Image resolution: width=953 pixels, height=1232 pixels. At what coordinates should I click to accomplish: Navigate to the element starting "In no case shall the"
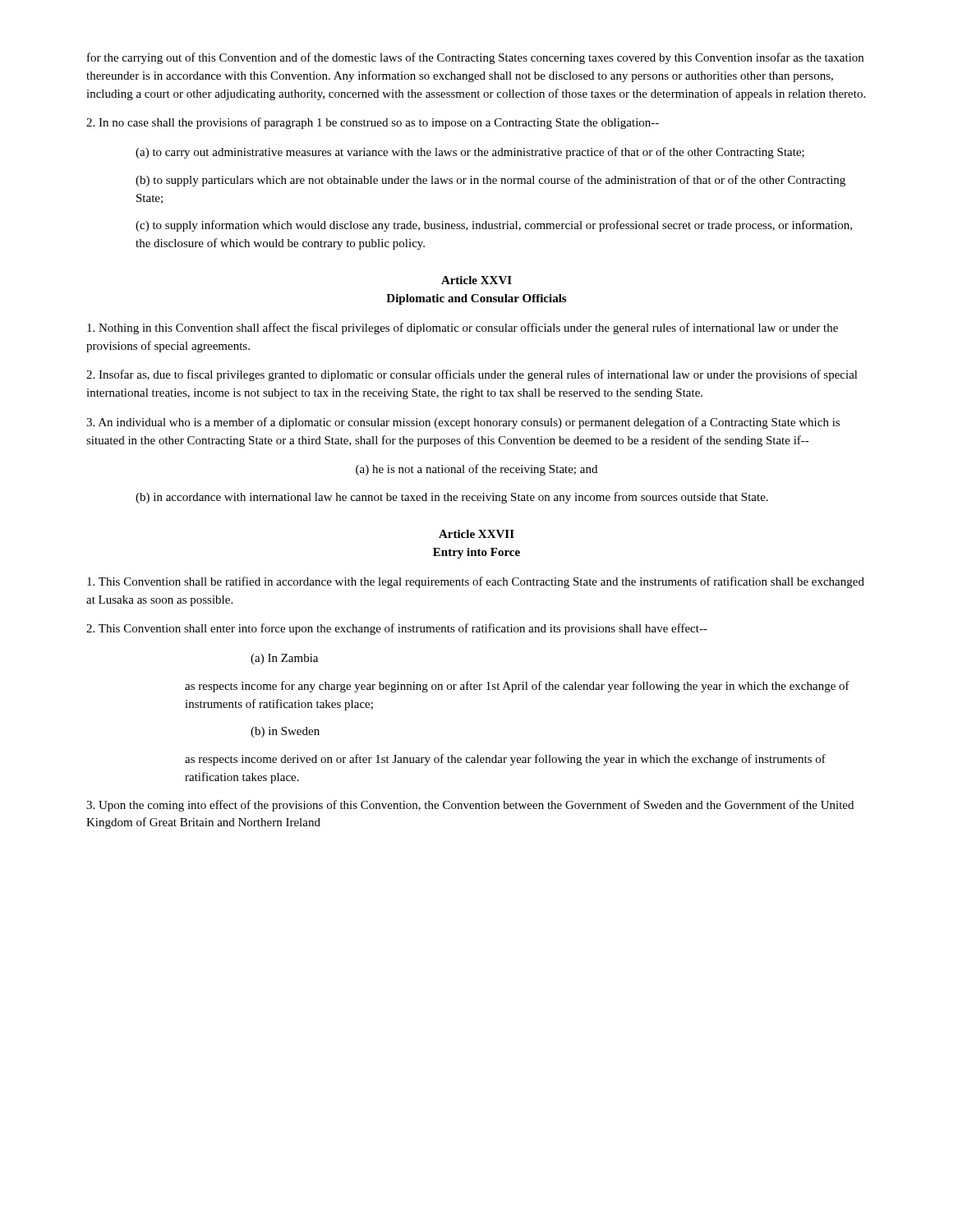(373, 123)
